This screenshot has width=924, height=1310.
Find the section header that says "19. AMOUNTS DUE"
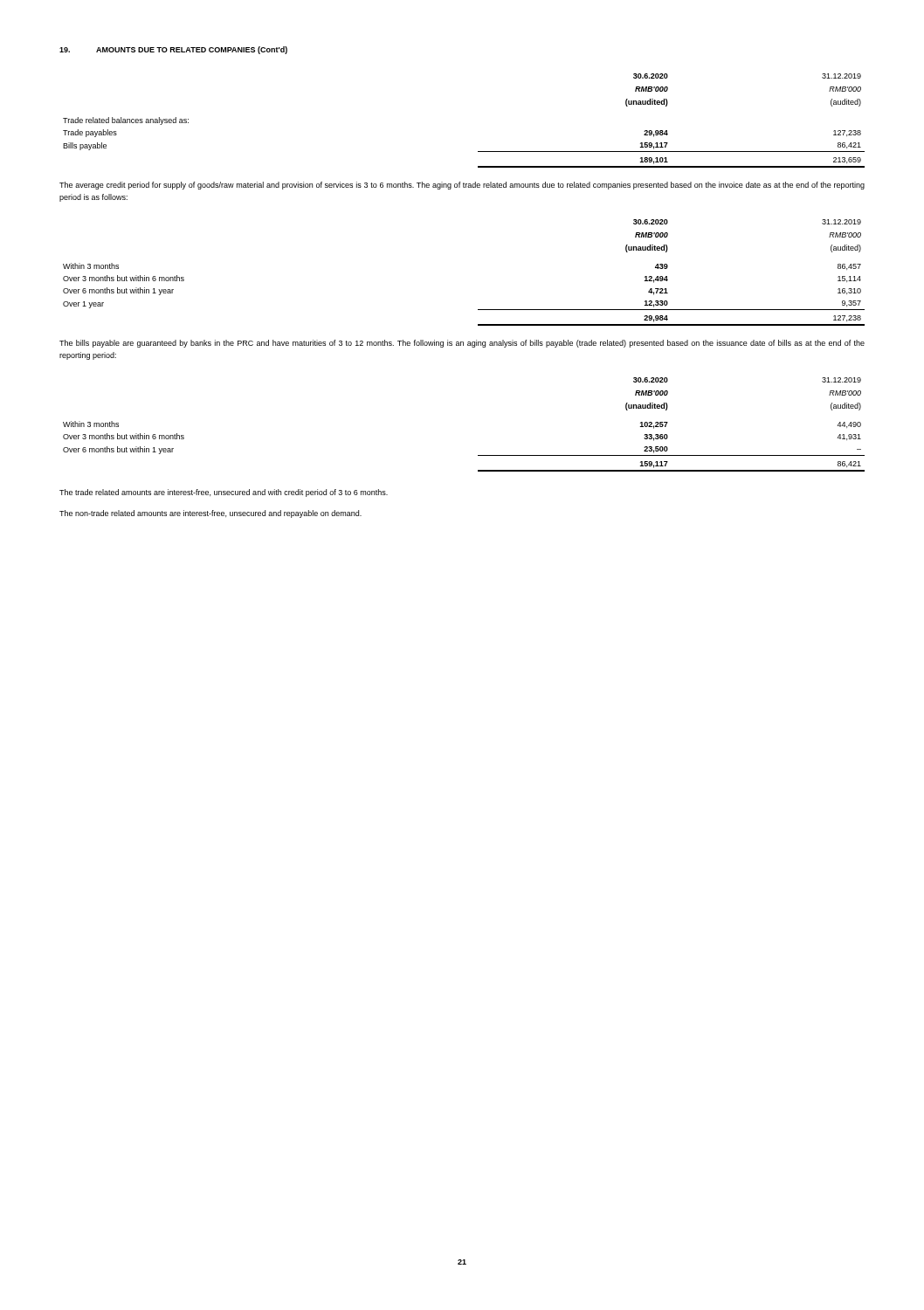173,50
